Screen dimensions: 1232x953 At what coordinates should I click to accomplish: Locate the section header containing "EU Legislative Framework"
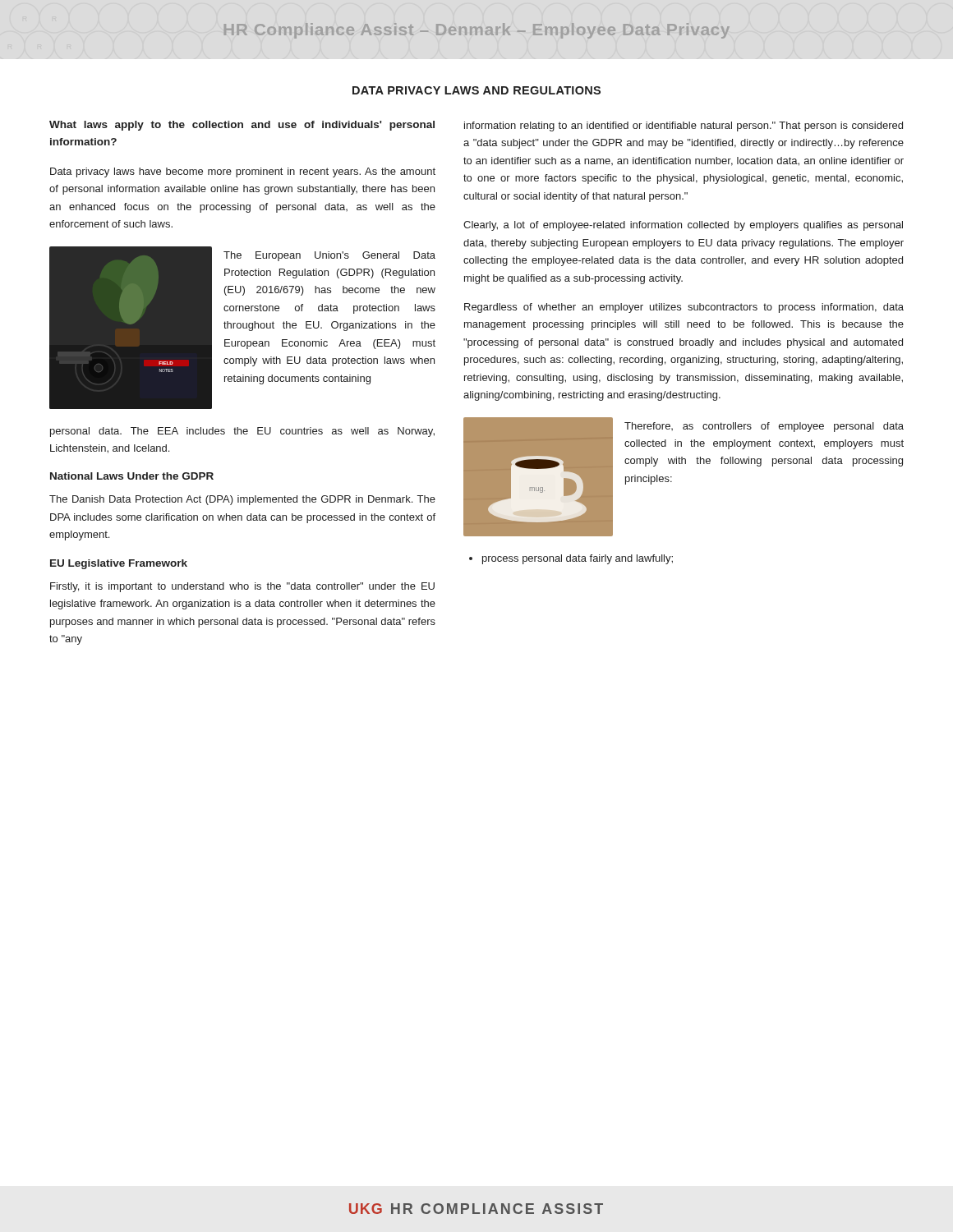pyautogui.click(x=118, y=563)
